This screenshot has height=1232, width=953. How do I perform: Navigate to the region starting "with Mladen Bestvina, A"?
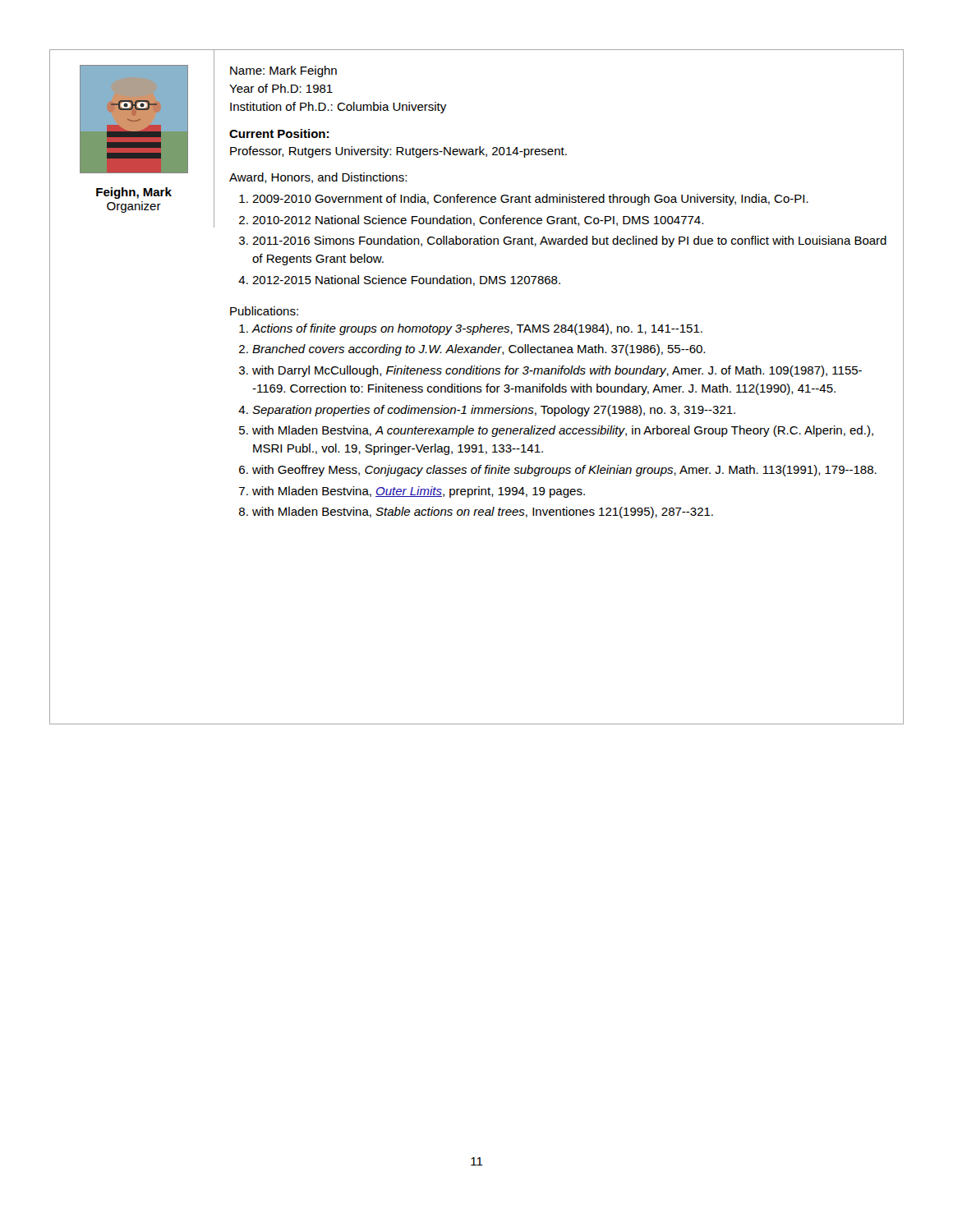563,439
